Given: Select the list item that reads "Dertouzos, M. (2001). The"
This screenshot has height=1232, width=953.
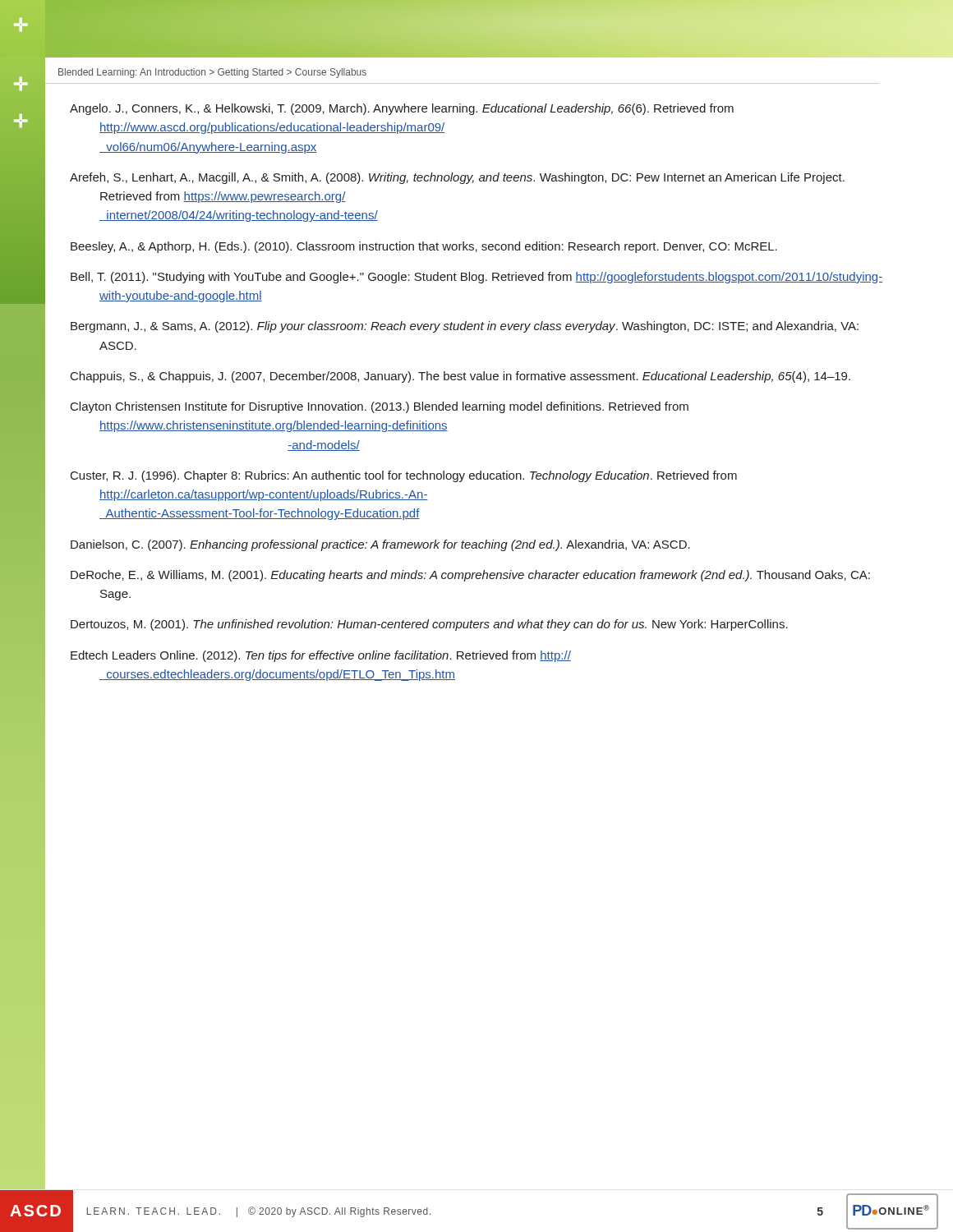Looking at the screenshot, I should pos(429,624).
